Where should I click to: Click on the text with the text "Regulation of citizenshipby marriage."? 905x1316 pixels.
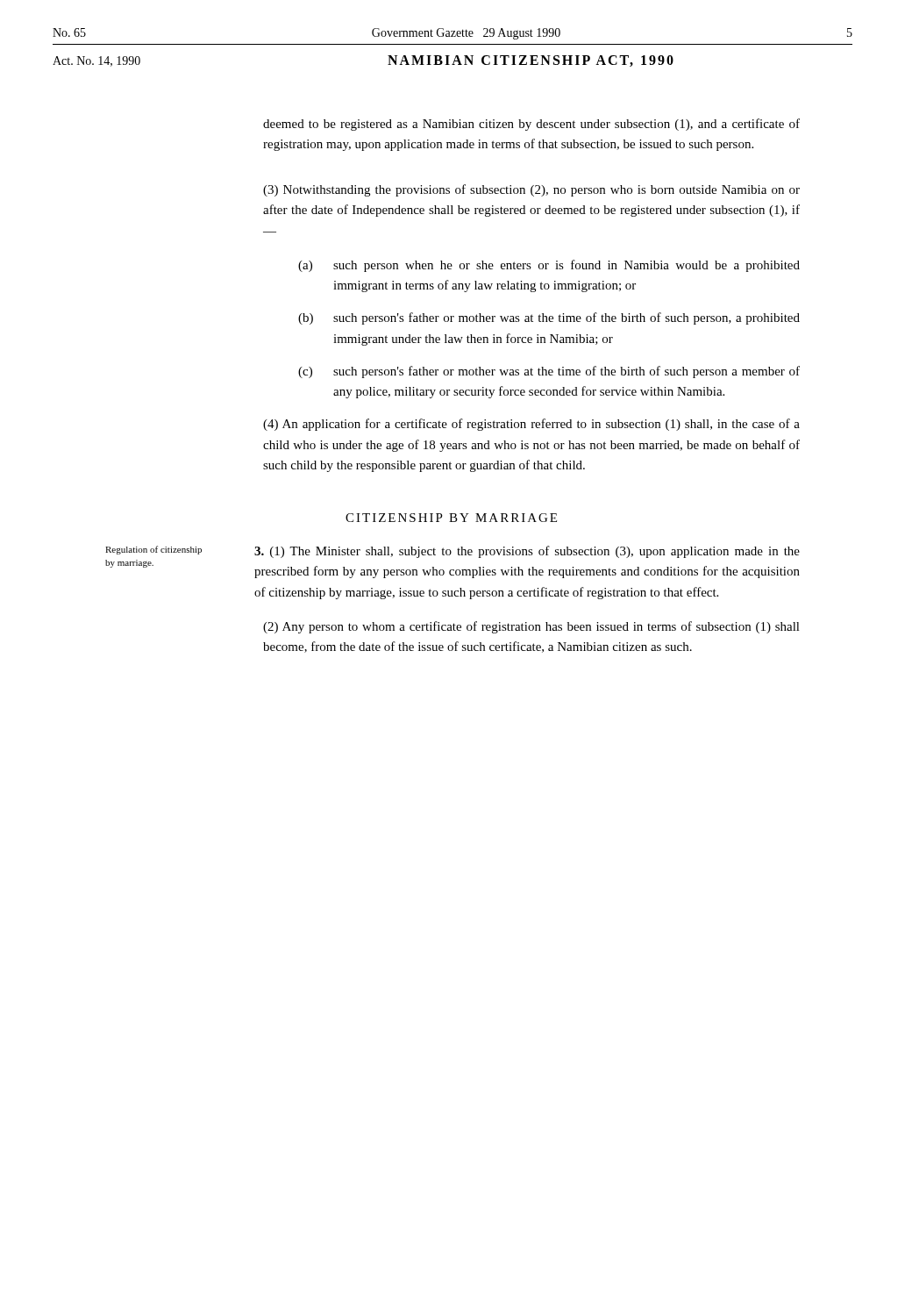154,556
